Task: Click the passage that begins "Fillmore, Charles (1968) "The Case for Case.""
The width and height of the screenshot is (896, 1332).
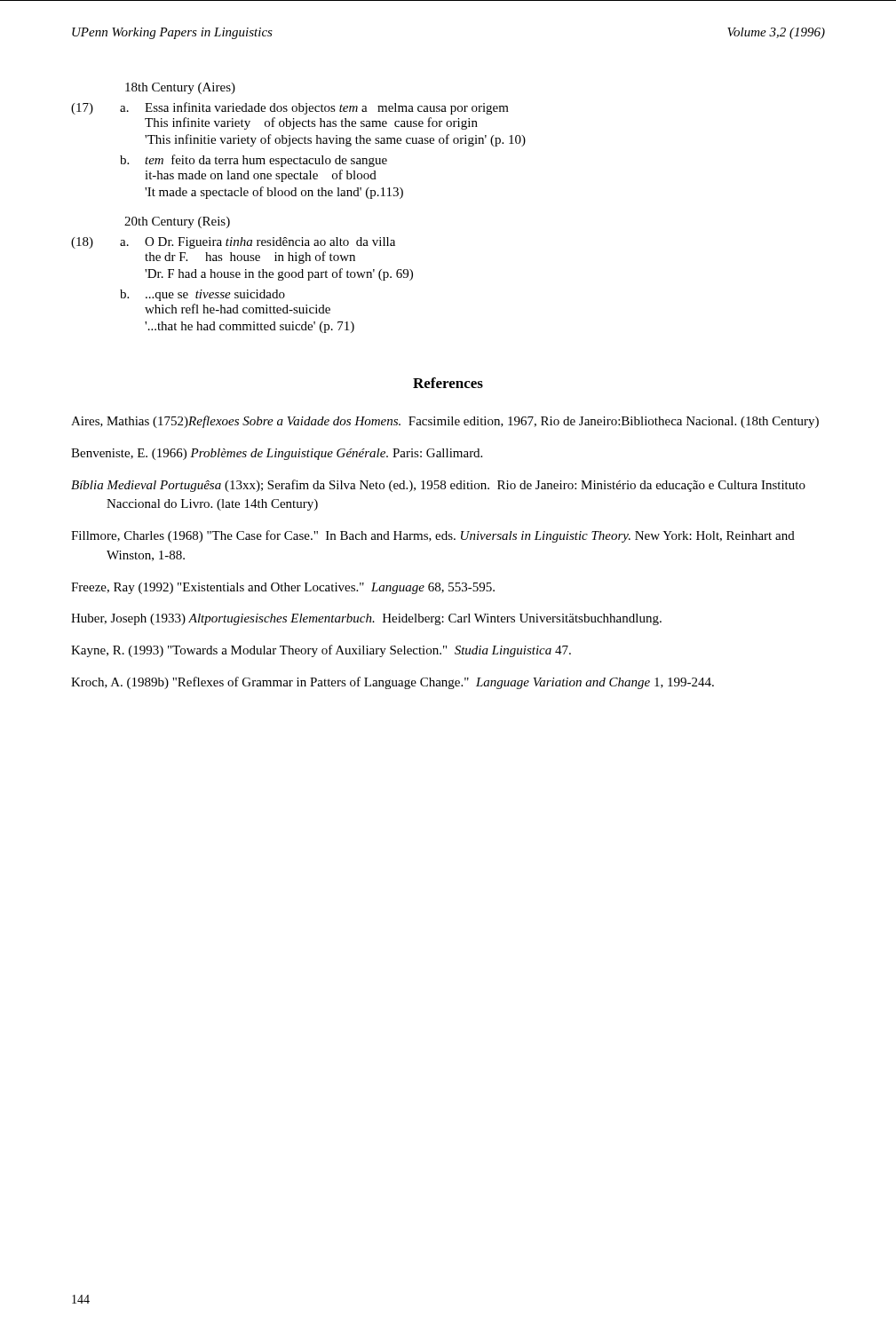Action: [433, 545]
